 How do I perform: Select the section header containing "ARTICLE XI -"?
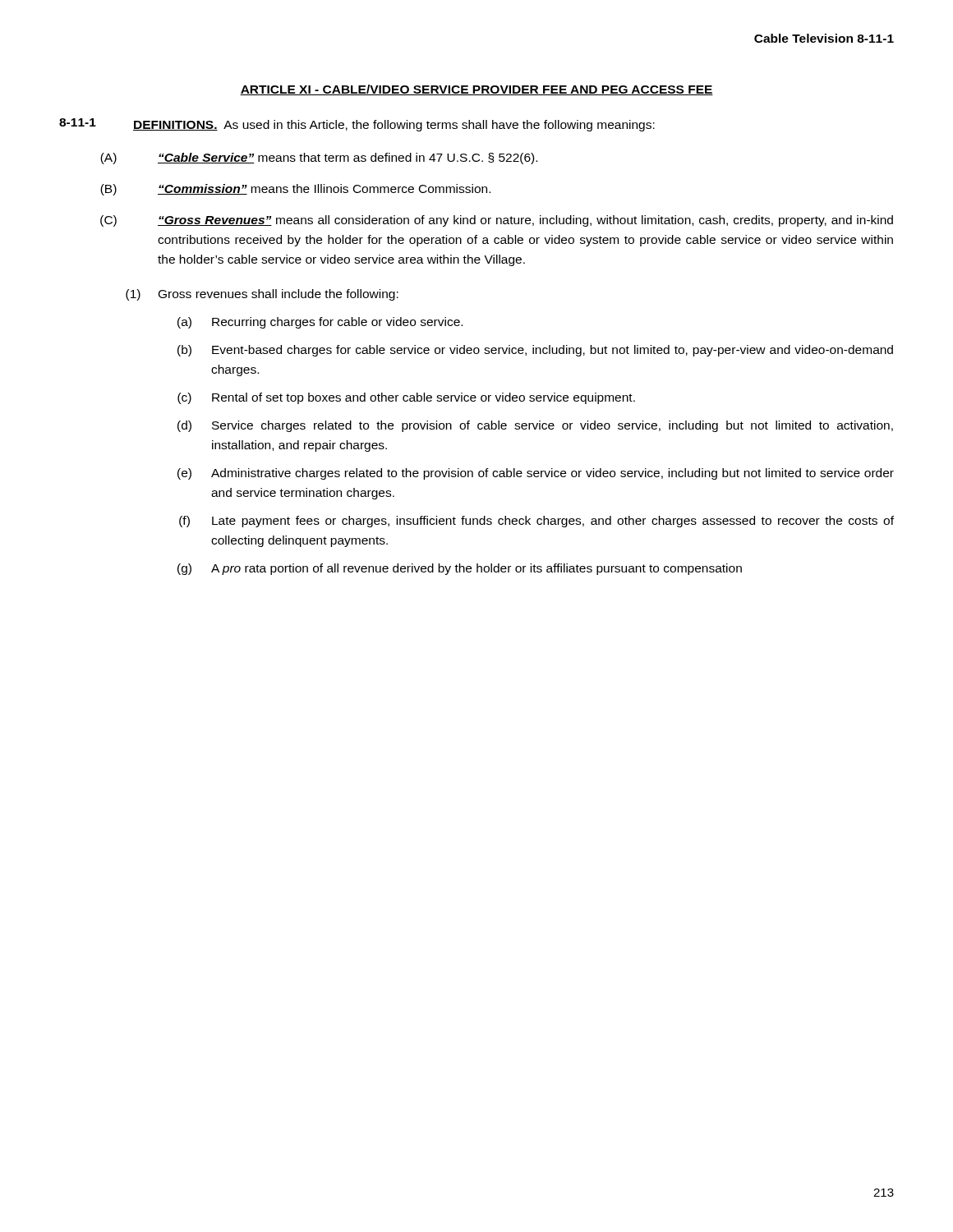476,89
